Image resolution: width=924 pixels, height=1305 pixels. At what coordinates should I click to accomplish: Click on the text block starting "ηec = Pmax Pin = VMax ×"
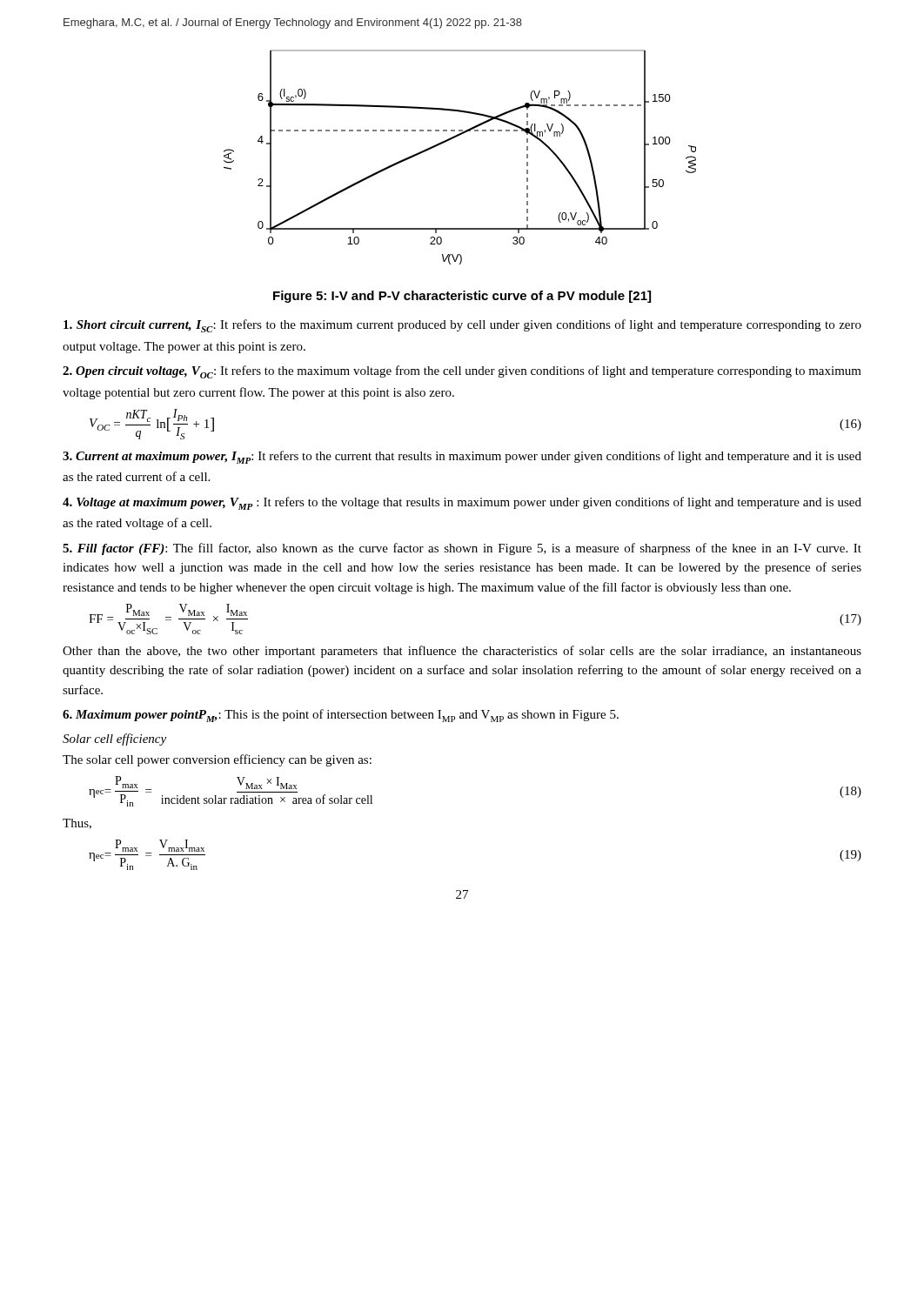(x=271, y=792)
